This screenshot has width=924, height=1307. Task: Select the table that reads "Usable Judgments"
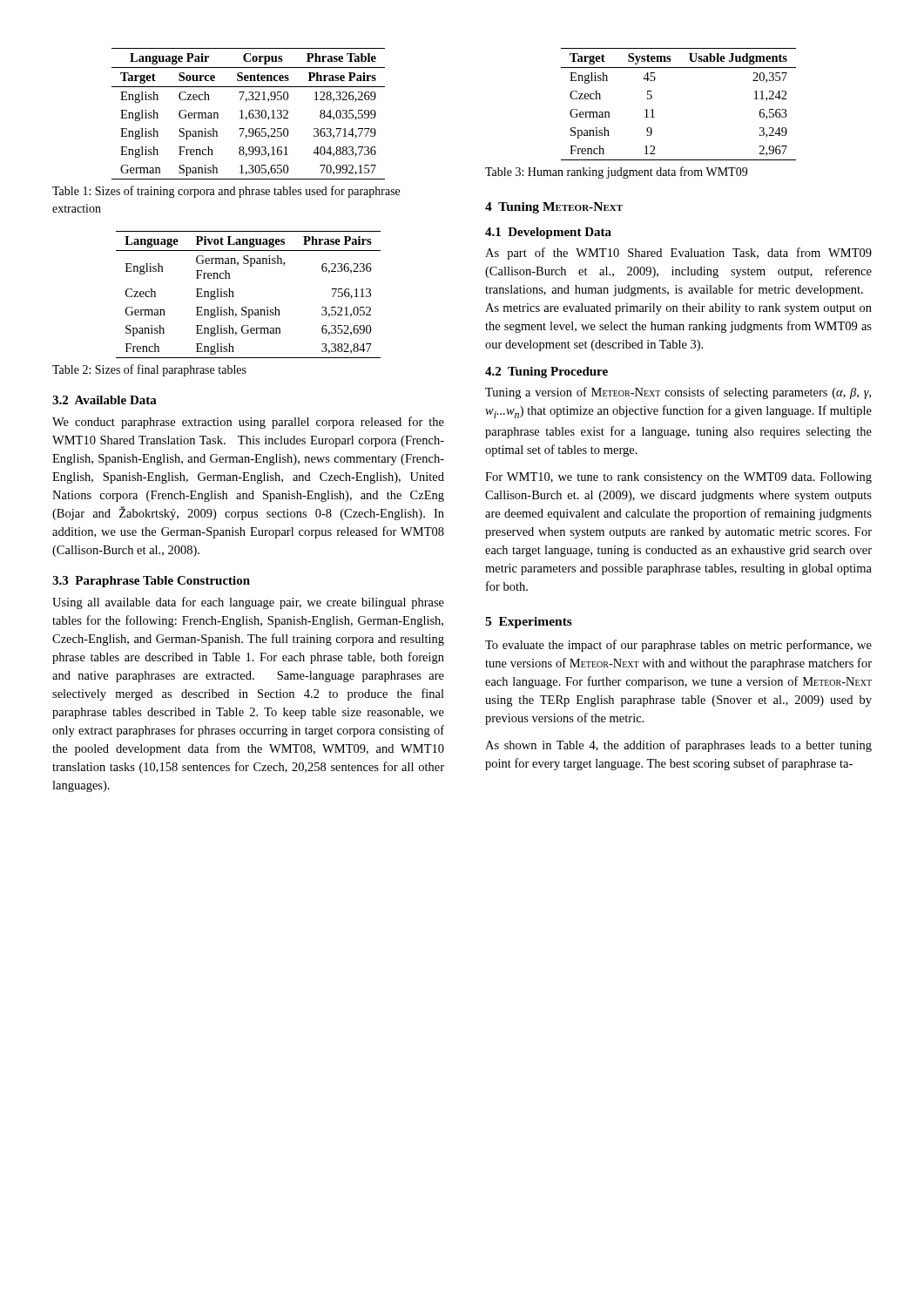[x=678, y=104]
